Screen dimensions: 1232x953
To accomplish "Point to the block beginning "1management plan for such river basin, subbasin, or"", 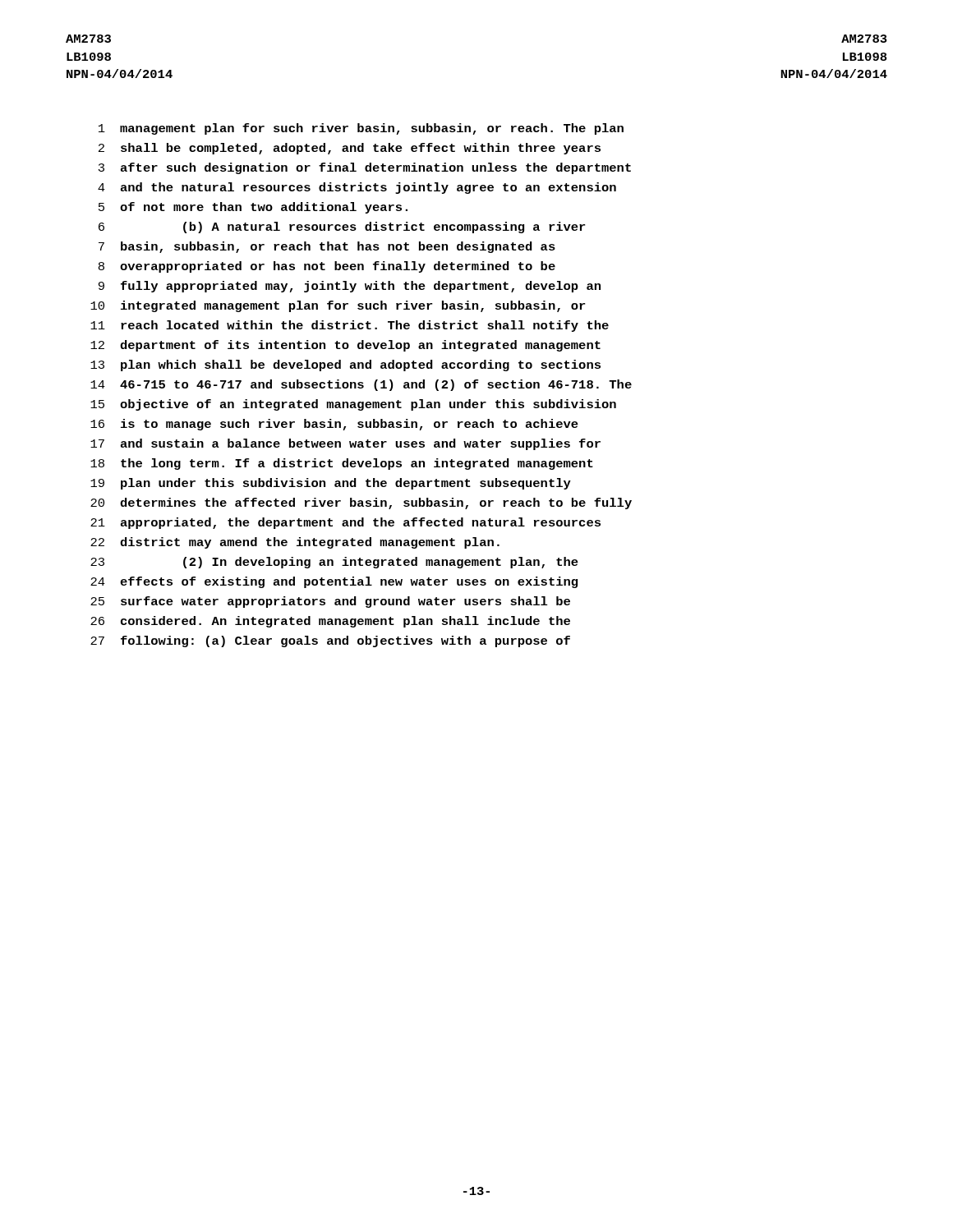I will pyautogui.click(x=476, y=385).
